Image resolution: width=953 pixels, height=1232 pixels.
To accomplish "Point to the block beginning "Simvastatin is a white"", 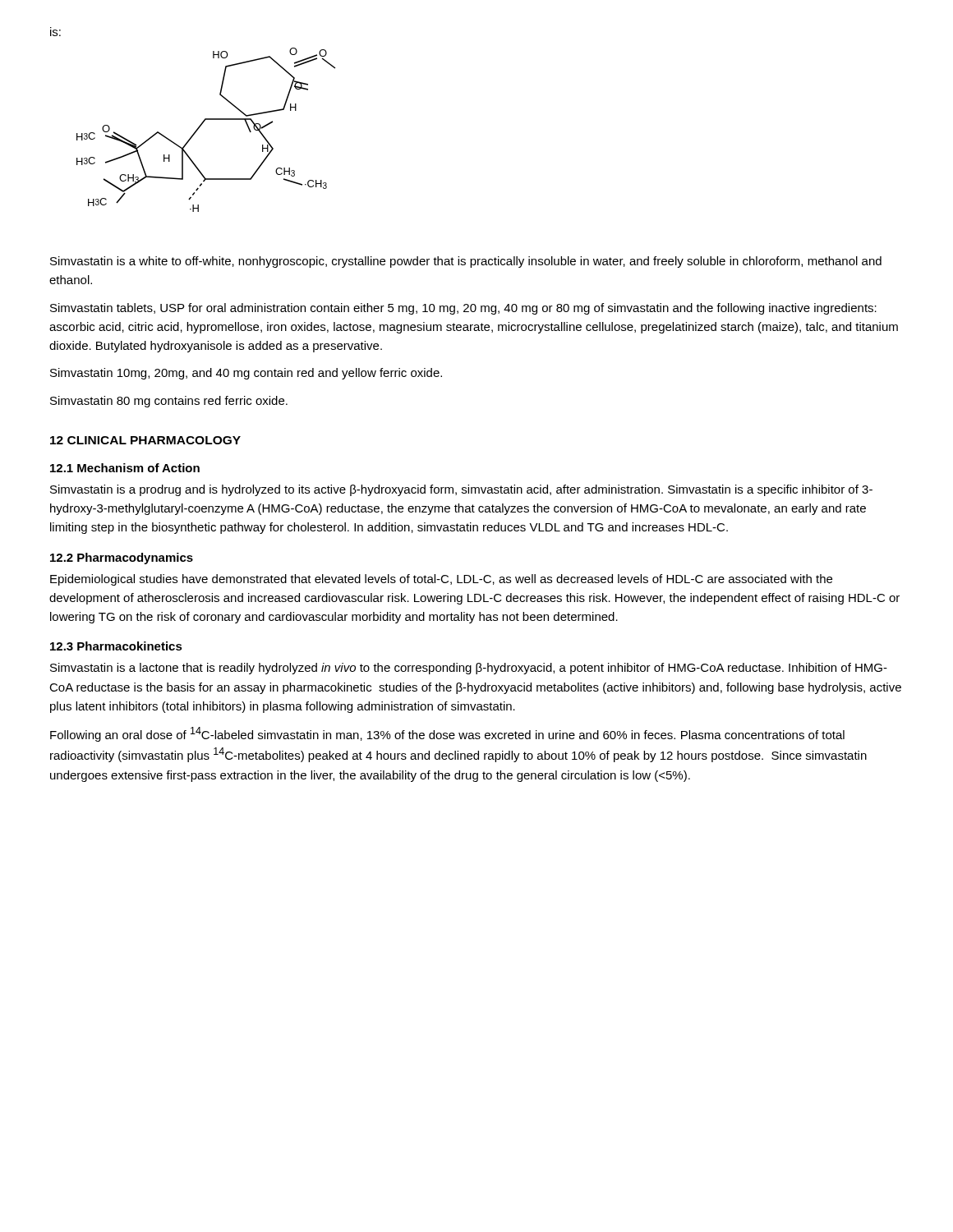I will point(466,270).
